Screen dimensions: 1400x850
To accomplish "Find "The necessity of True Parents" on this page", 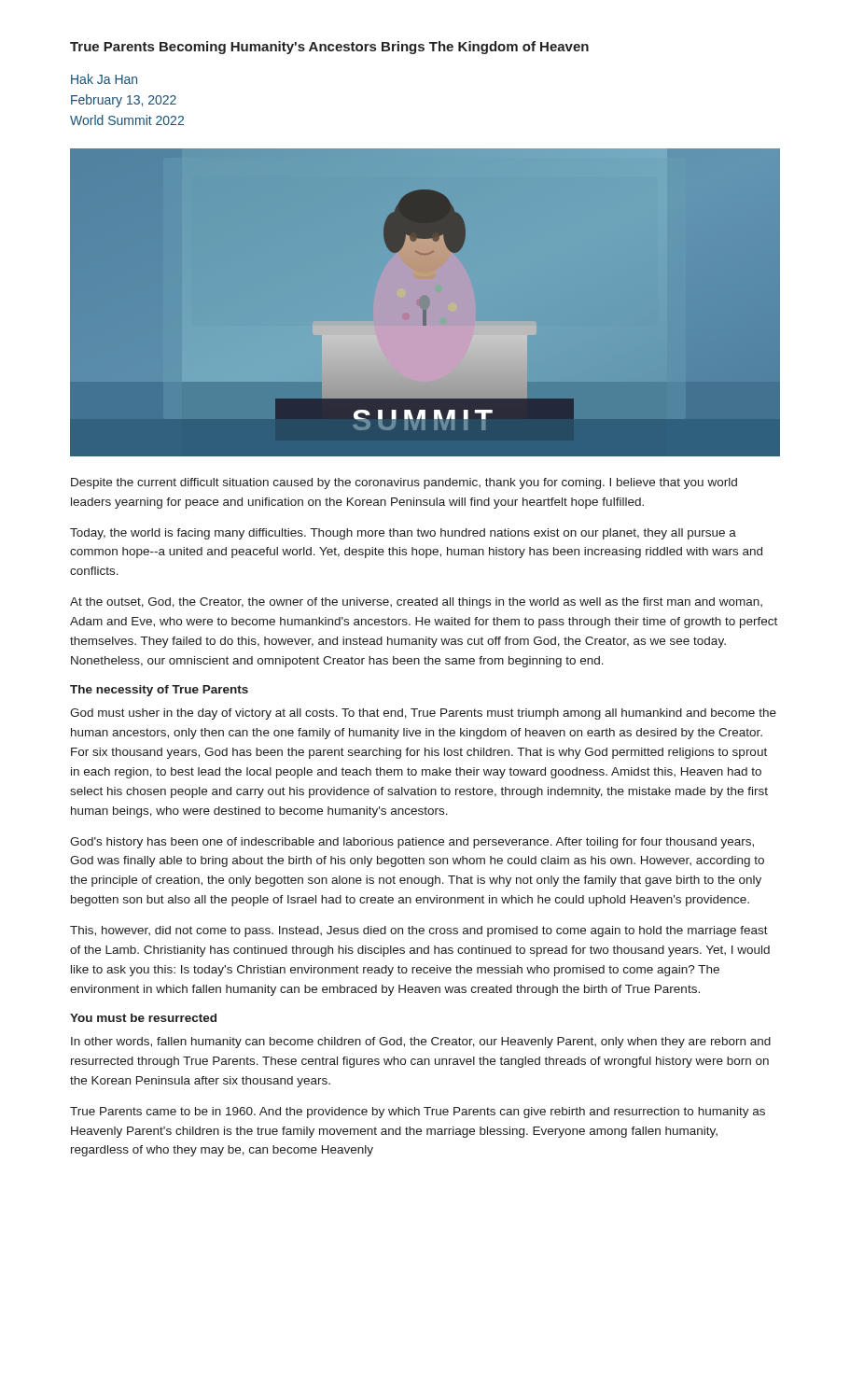I will point(159,689).
